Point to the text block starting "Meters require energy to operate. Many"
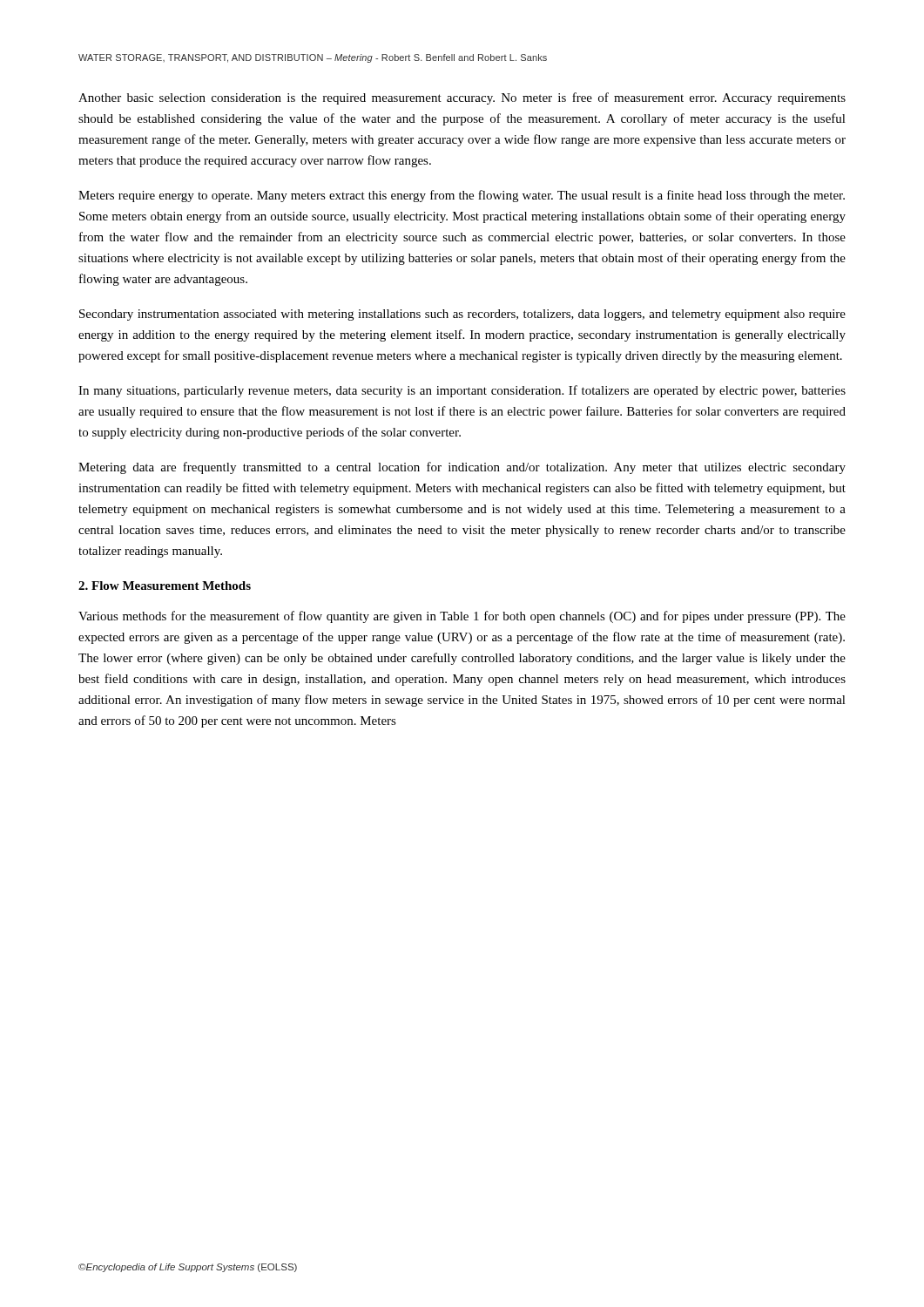The image size is (924, 1307). [x=462, y=237]
